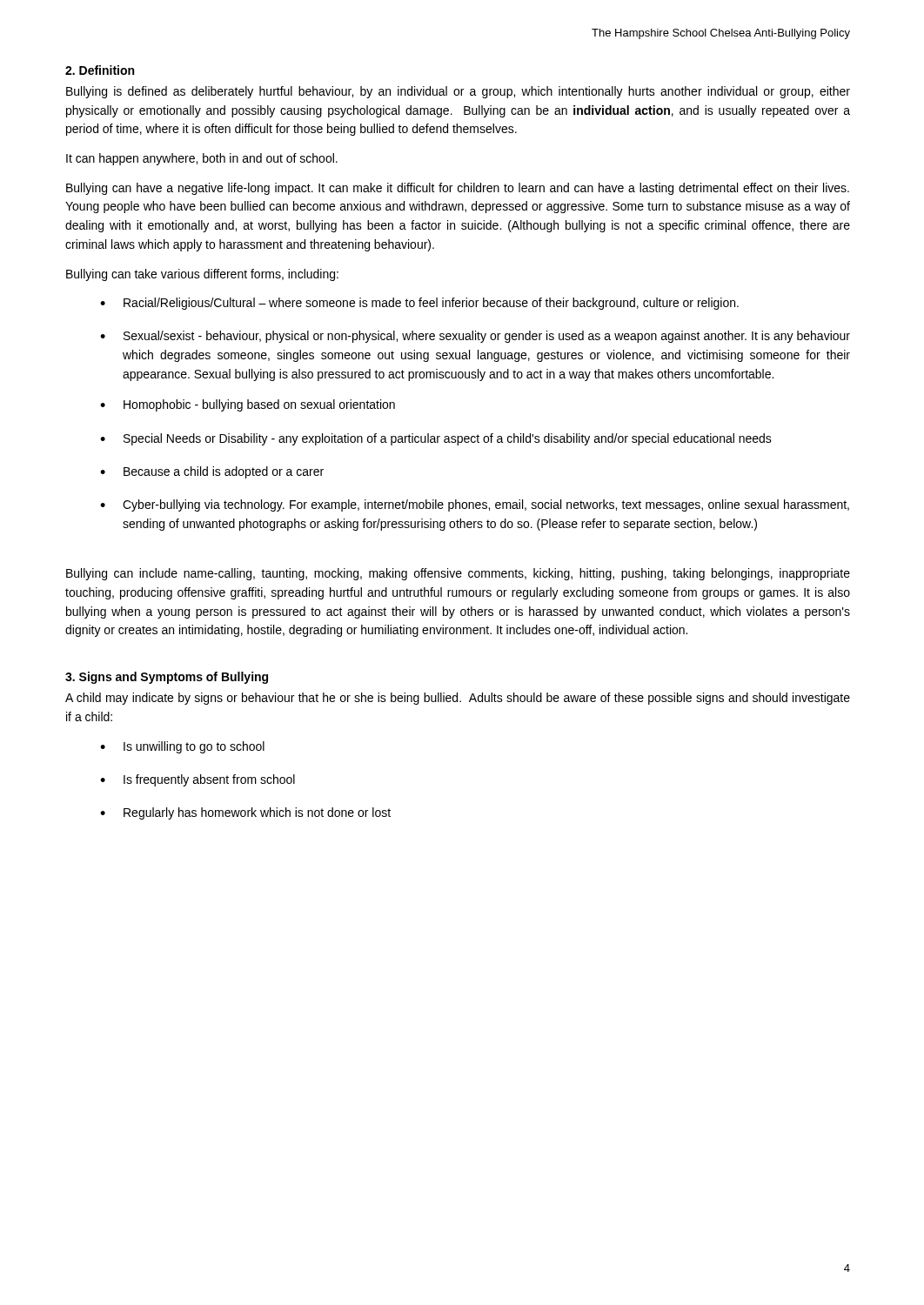Find the element starting "• Homophobic - bullying based on sexual"

pyautogui.click(x=248, y=405)
